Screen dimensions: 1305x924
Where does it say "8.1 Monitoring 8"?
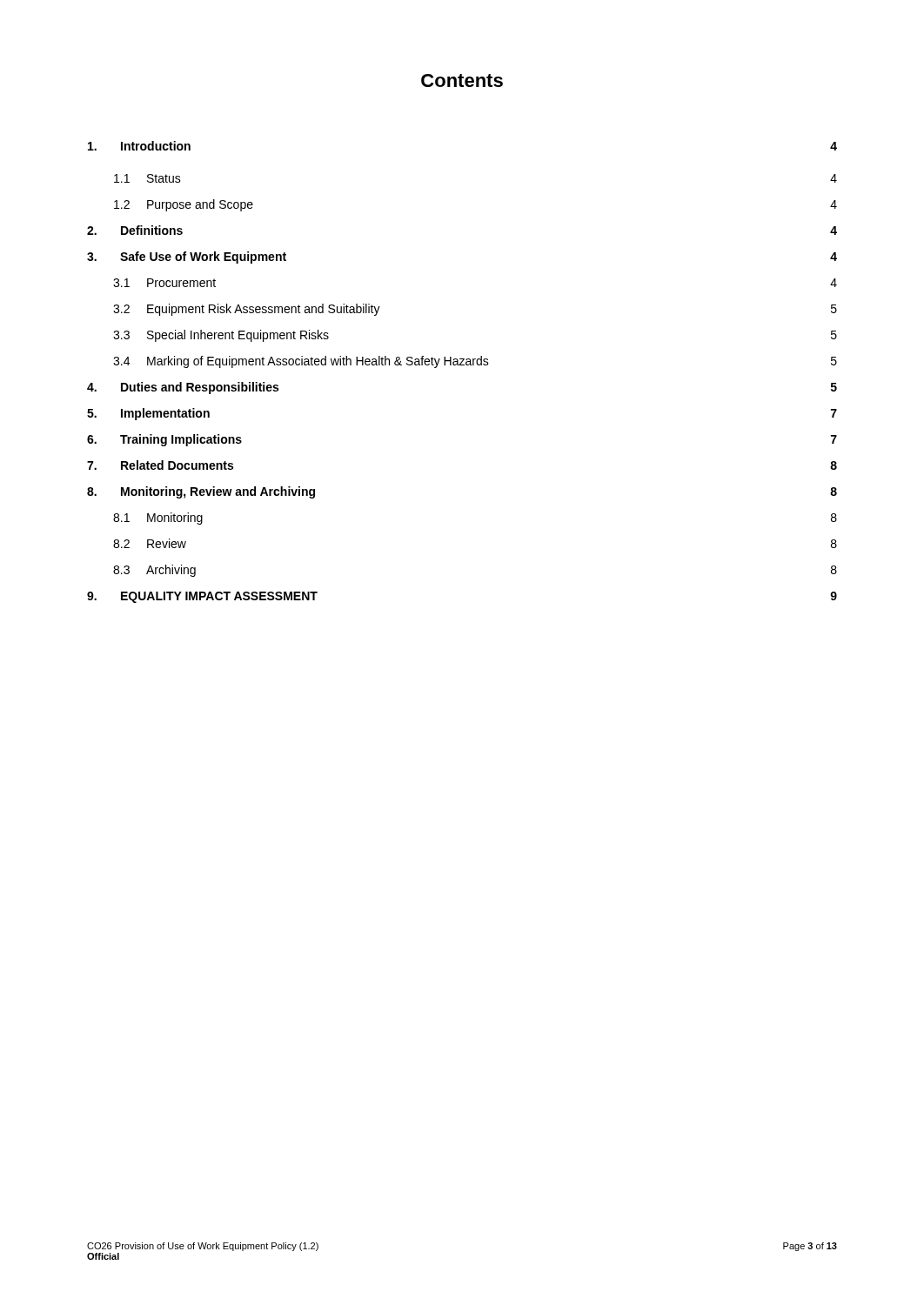point(174,518)
